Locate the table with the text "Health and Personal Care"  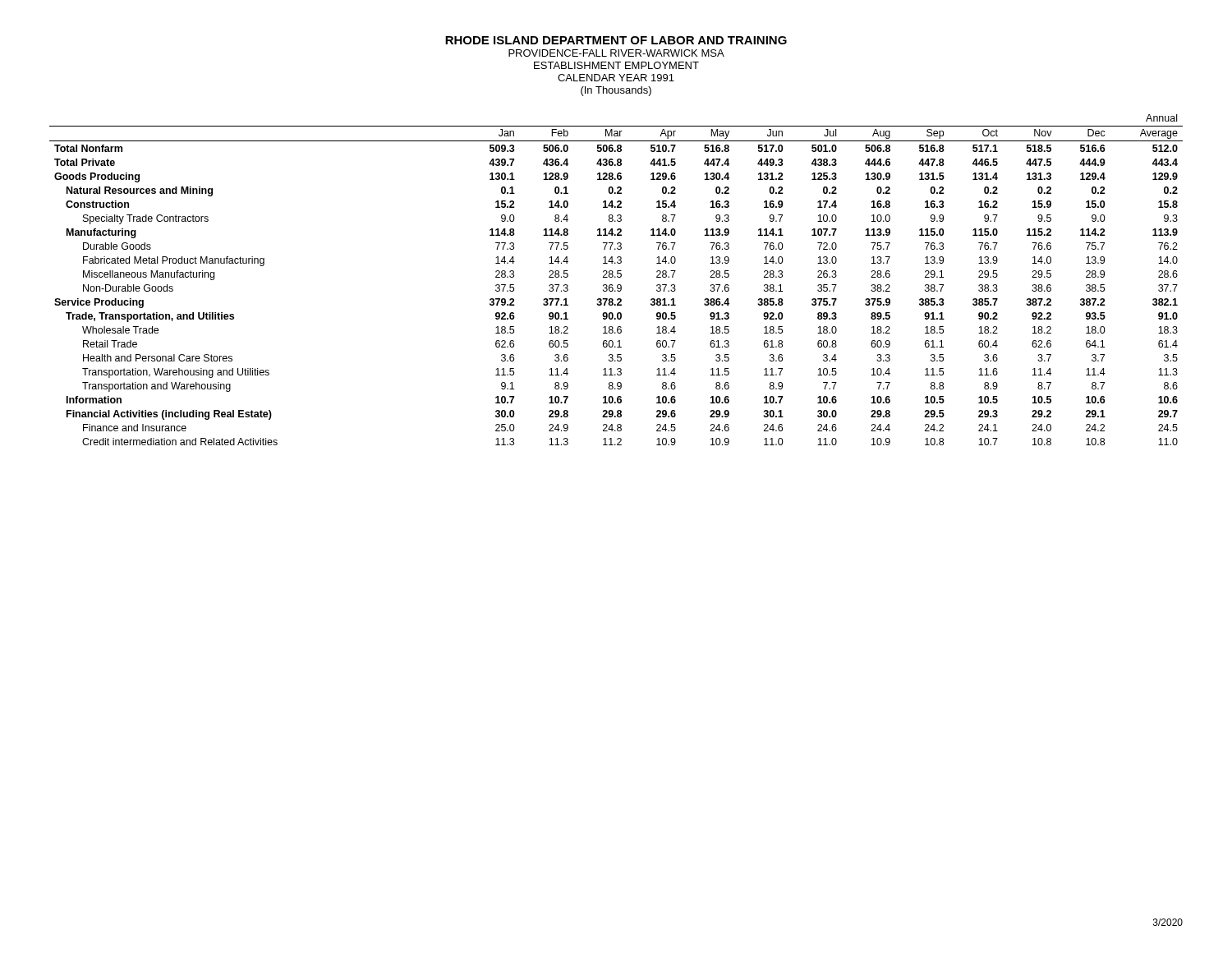(616, 280)
